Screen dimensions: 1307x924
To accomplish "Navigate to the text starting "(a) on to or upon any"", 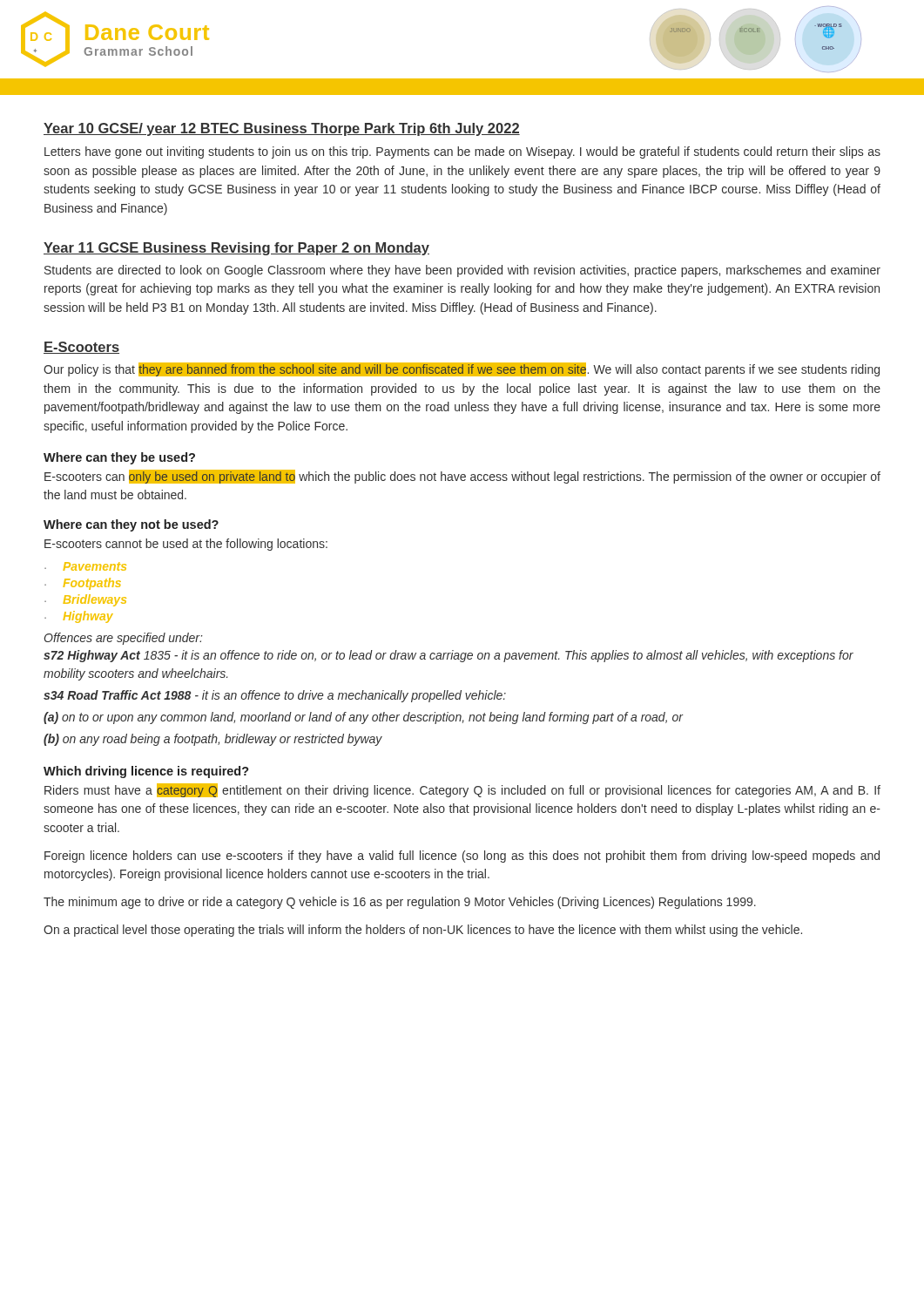I will (x=363, y=717).
